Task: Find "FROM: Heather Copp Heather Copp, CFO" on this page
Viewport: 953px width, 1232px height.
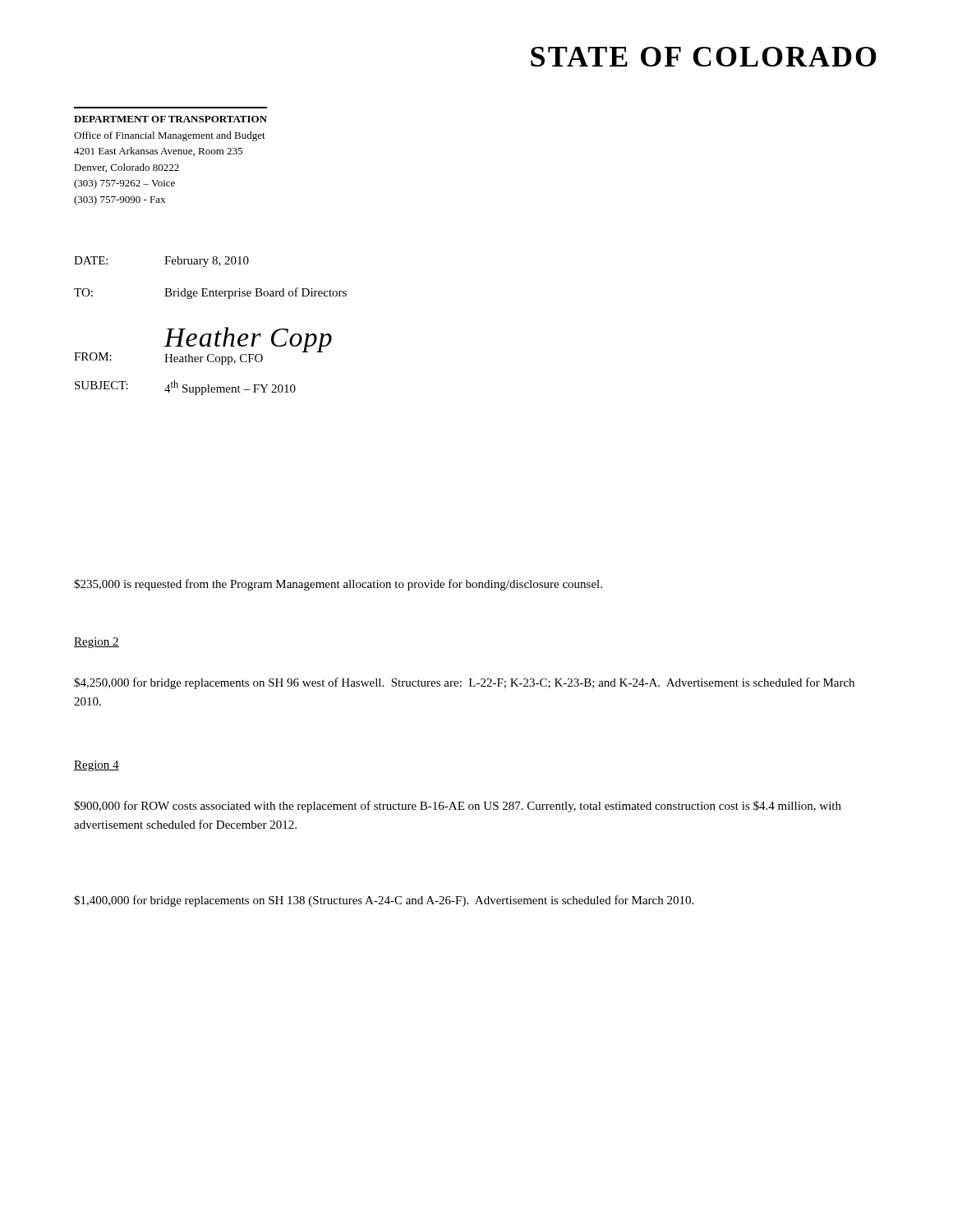Action: [204, 342]
